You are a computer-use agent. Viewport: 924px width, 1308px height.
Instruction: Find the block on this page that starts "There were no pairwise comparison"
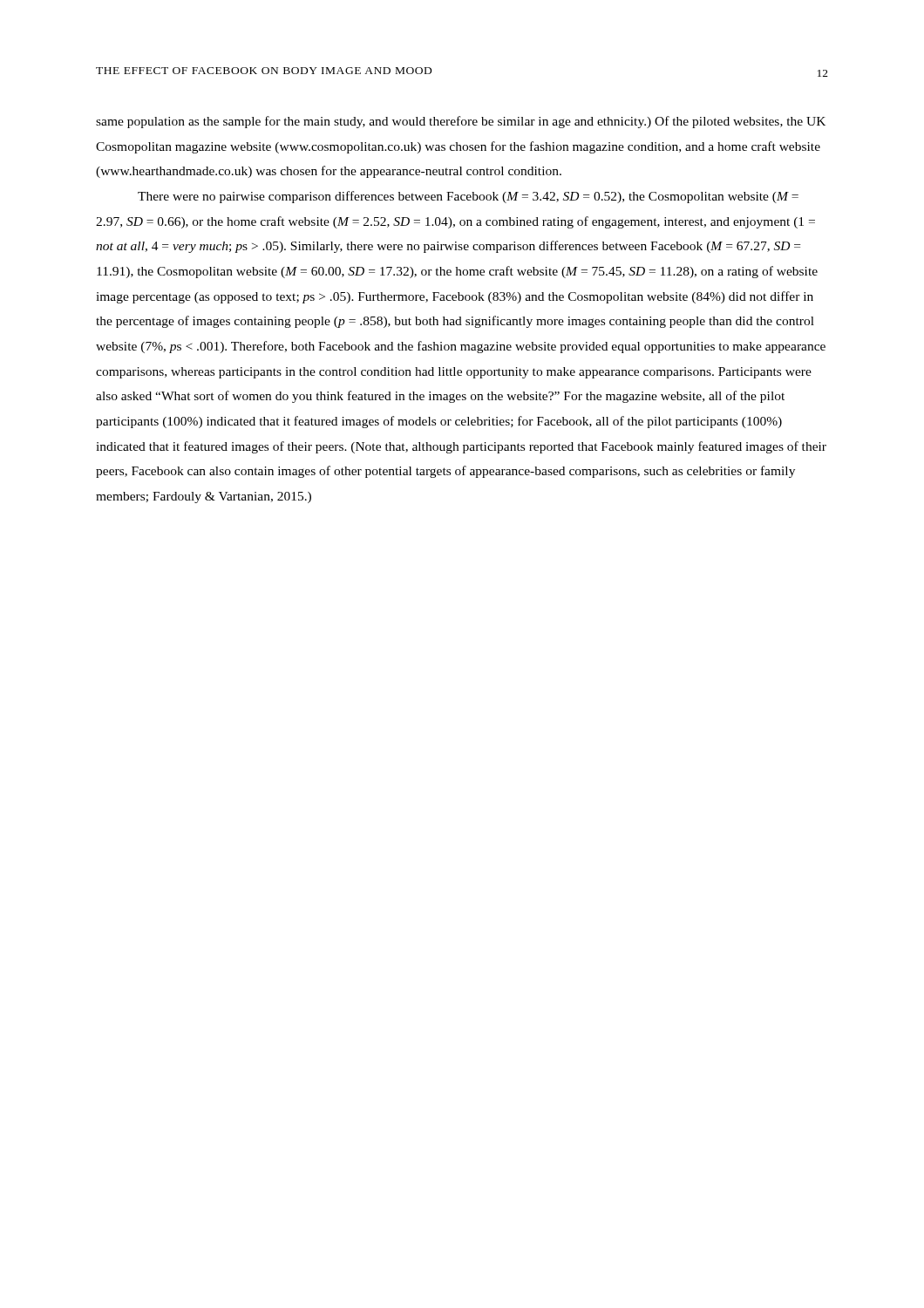point(462,346)
